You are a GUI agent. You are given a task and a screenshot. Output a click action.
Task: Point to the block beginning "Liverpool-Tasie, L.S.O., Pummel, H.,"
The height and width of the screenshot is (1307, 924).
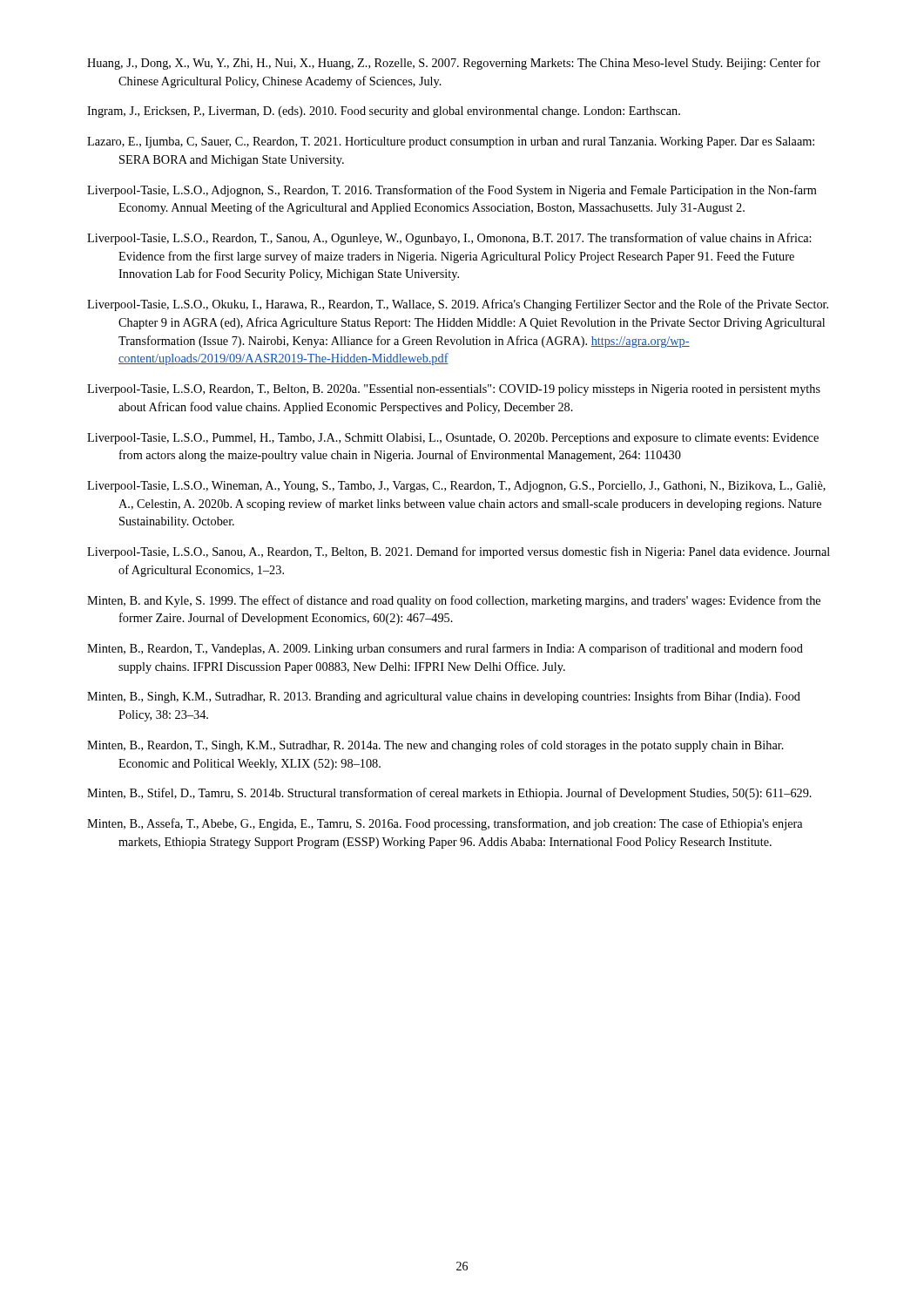(453, 446)
